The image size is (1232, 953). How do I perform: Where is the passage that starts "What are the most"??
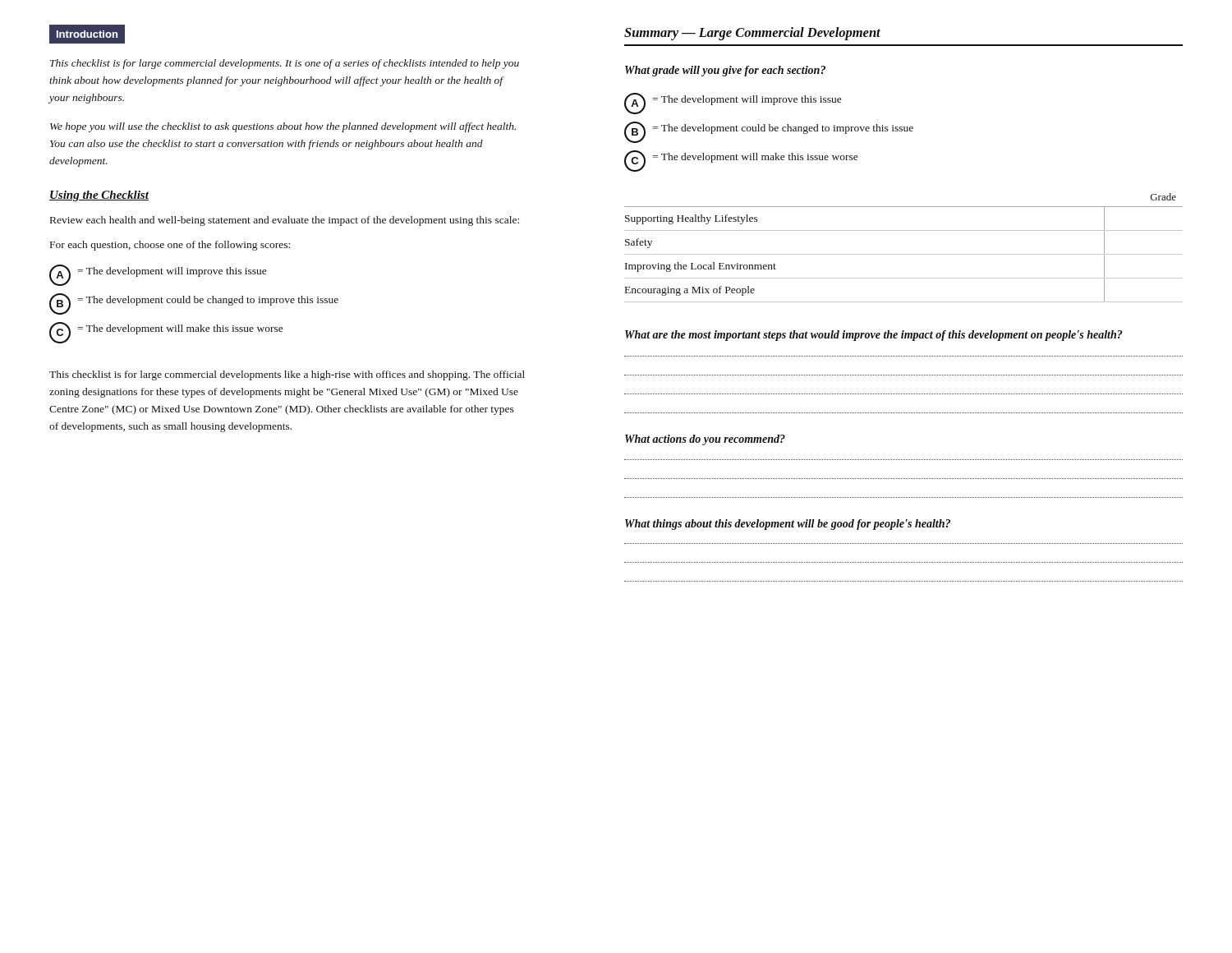point(873,334)
